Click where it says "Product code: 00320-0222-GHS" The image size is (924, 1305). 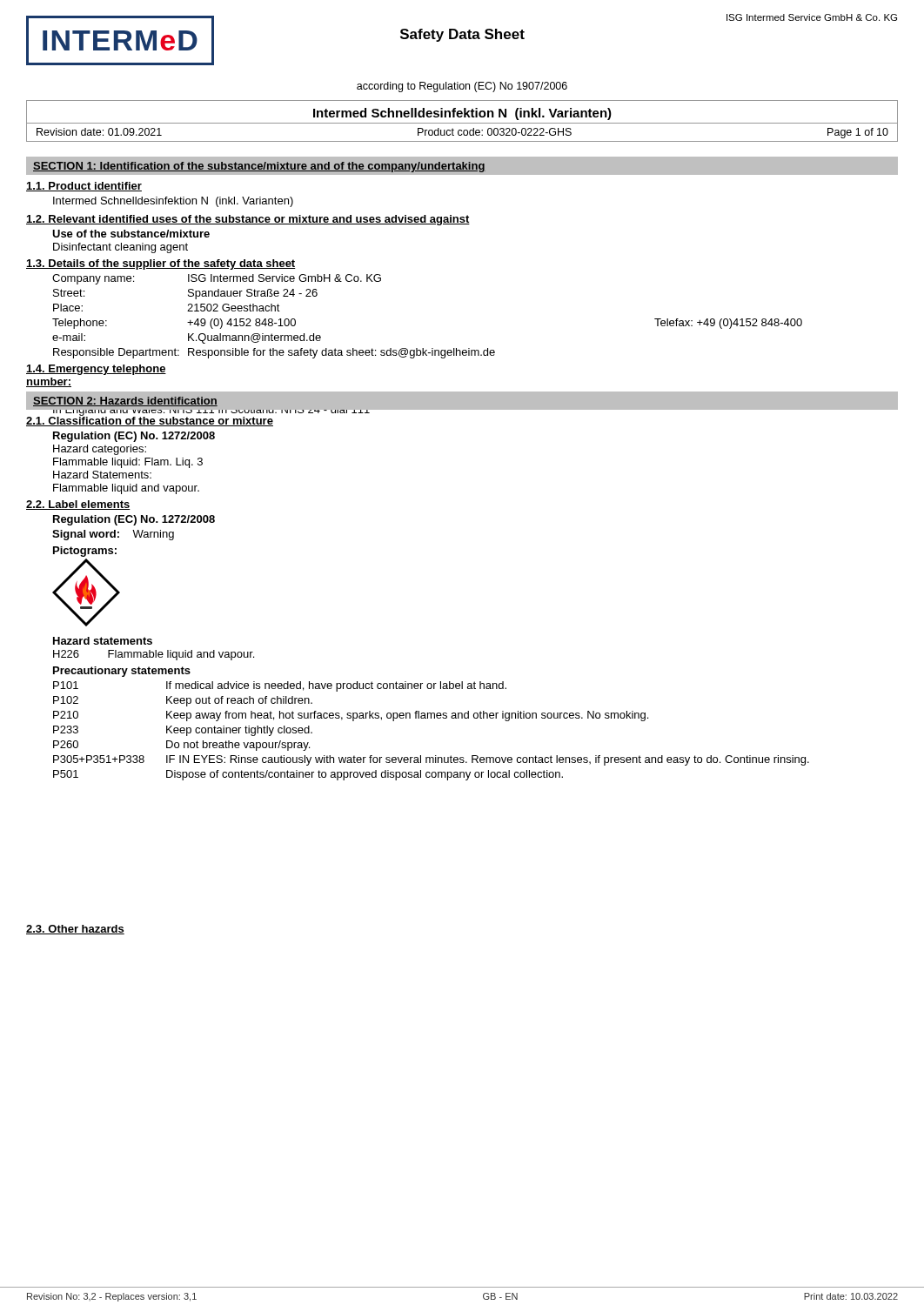(494, 132)
